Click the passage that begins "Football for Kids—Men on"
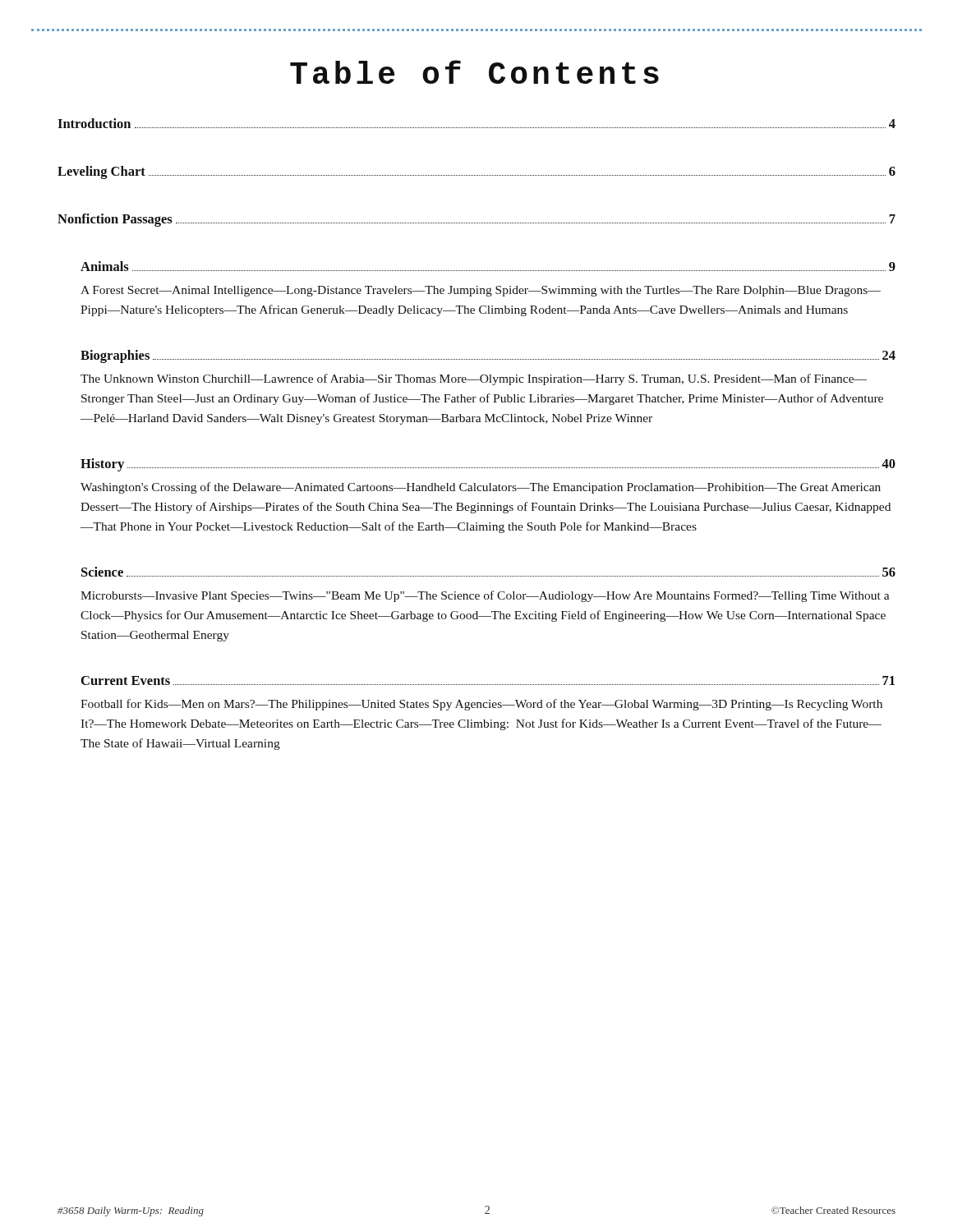The image size is (953, 1232). click(482, 723)
